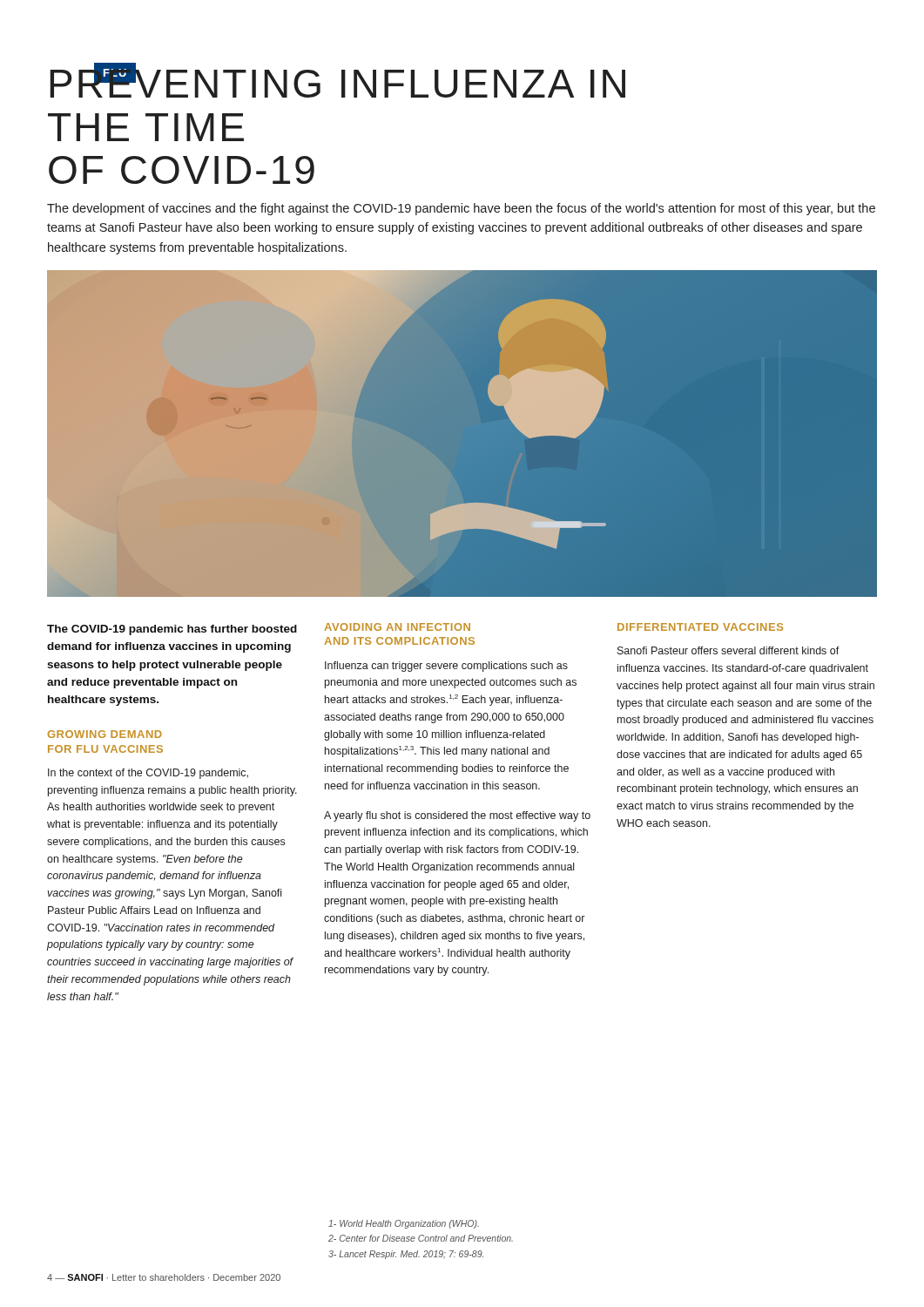
Task: Select the photo
Action: (x=462, y=434)
